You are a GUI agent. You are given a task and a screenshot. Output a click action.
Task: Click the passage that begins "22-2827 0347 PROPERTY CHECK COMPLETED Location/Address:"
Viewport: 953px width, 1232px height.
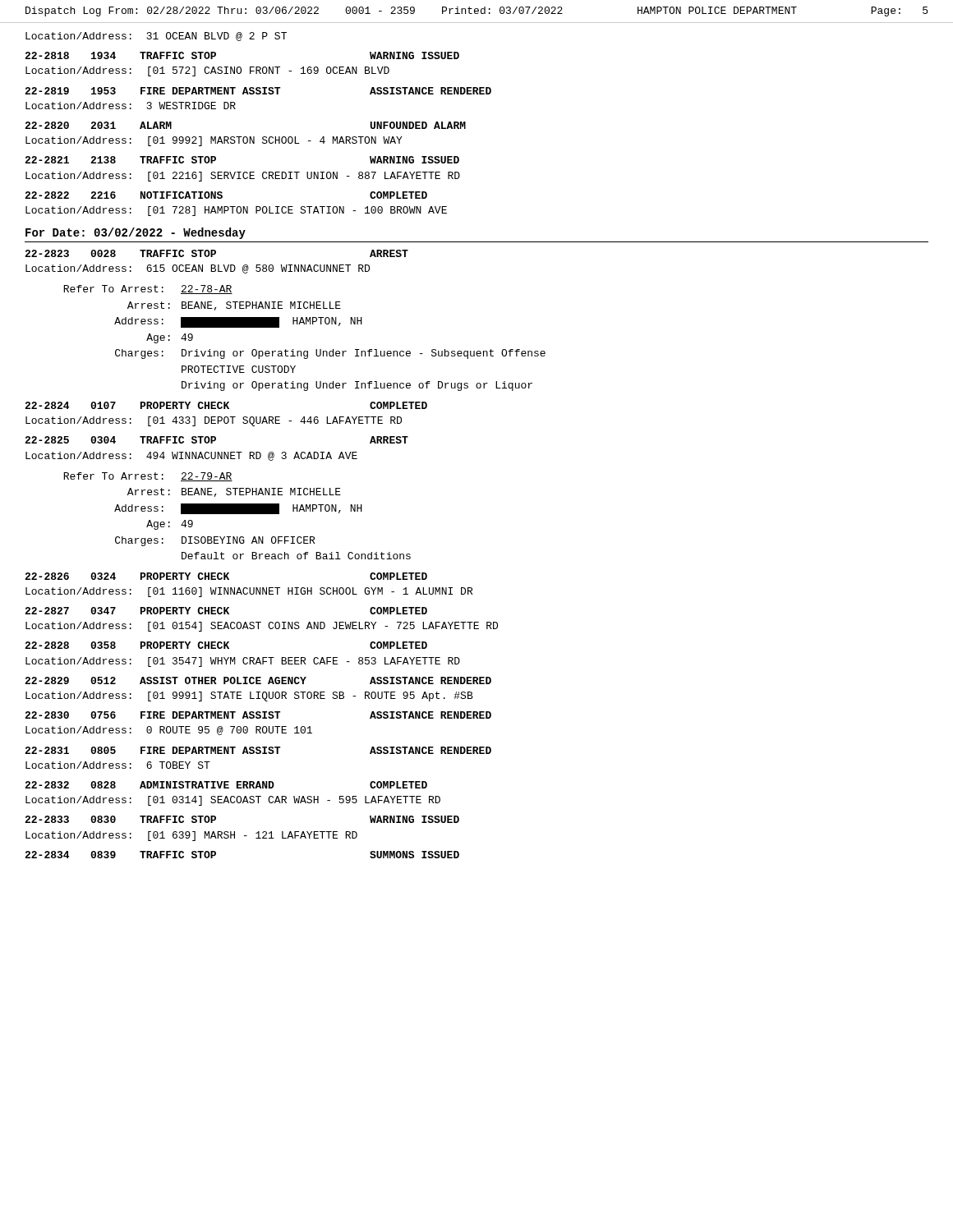[x=476, y=620]
